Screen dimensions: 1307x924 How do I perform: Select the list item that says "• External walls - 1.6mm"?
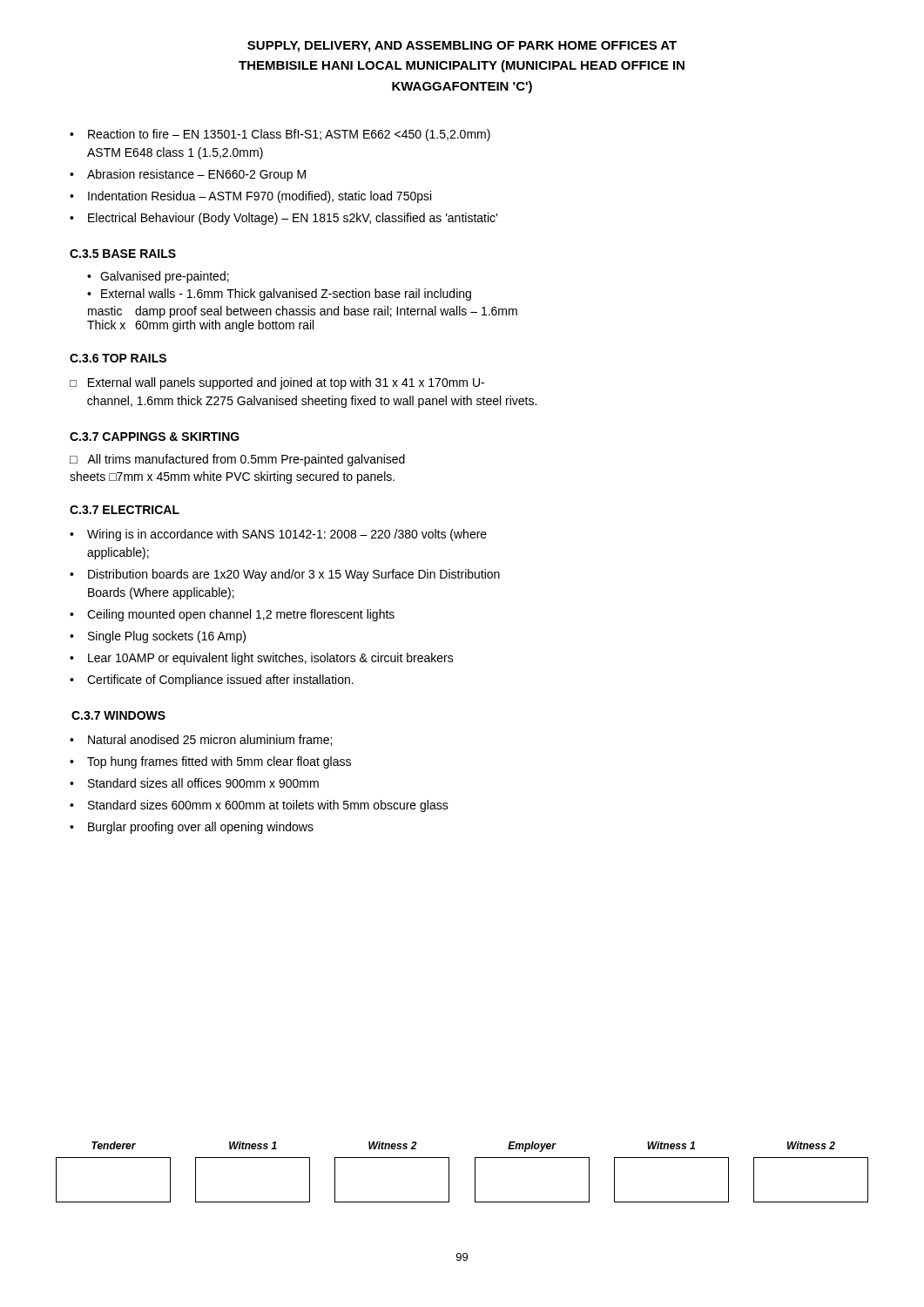click(471, 293)
